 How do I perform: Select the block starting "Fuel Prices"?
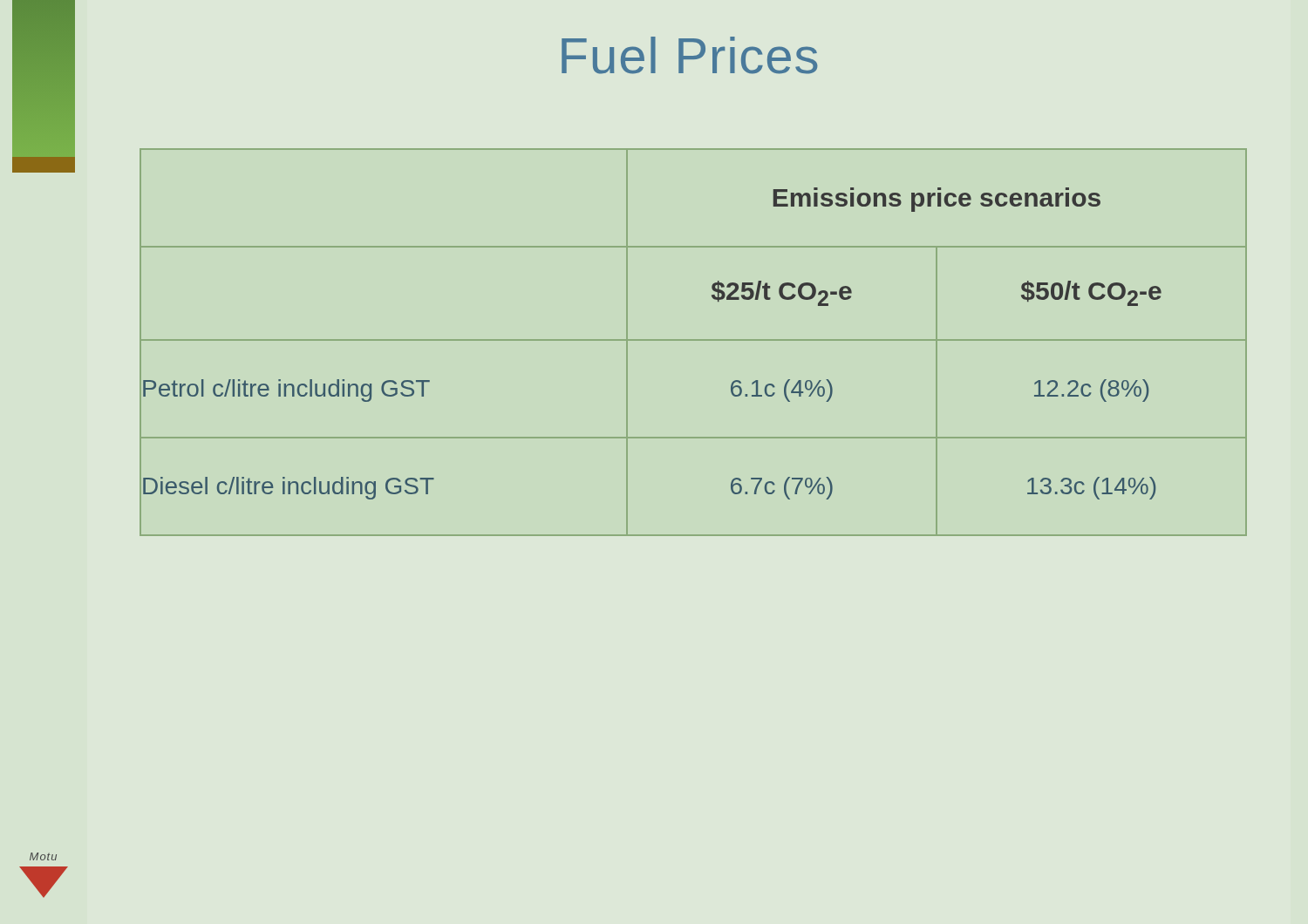[689, 55]
